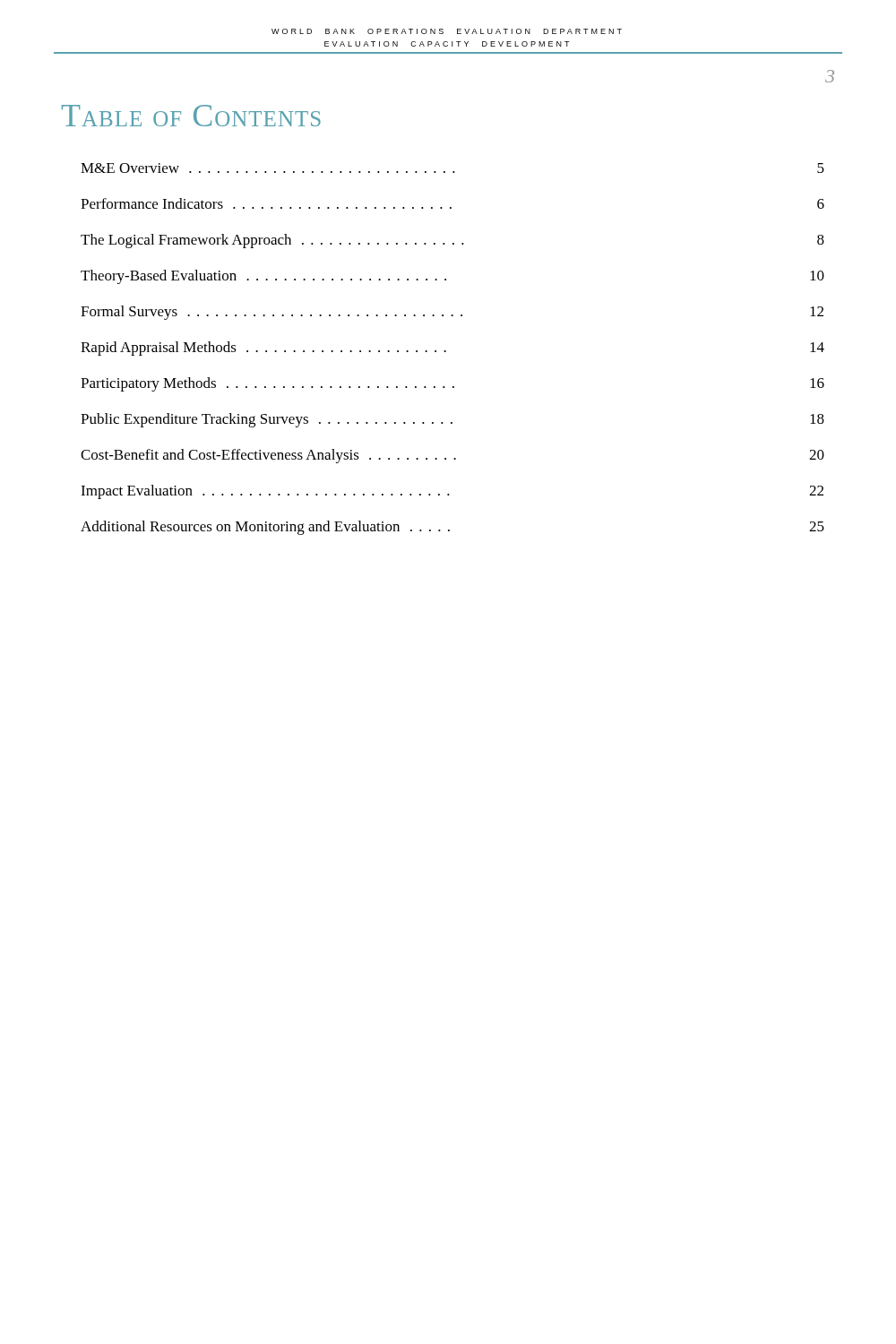
Task: Navigate to the element starting "Table of Contents"
Action: pos(192,116)
